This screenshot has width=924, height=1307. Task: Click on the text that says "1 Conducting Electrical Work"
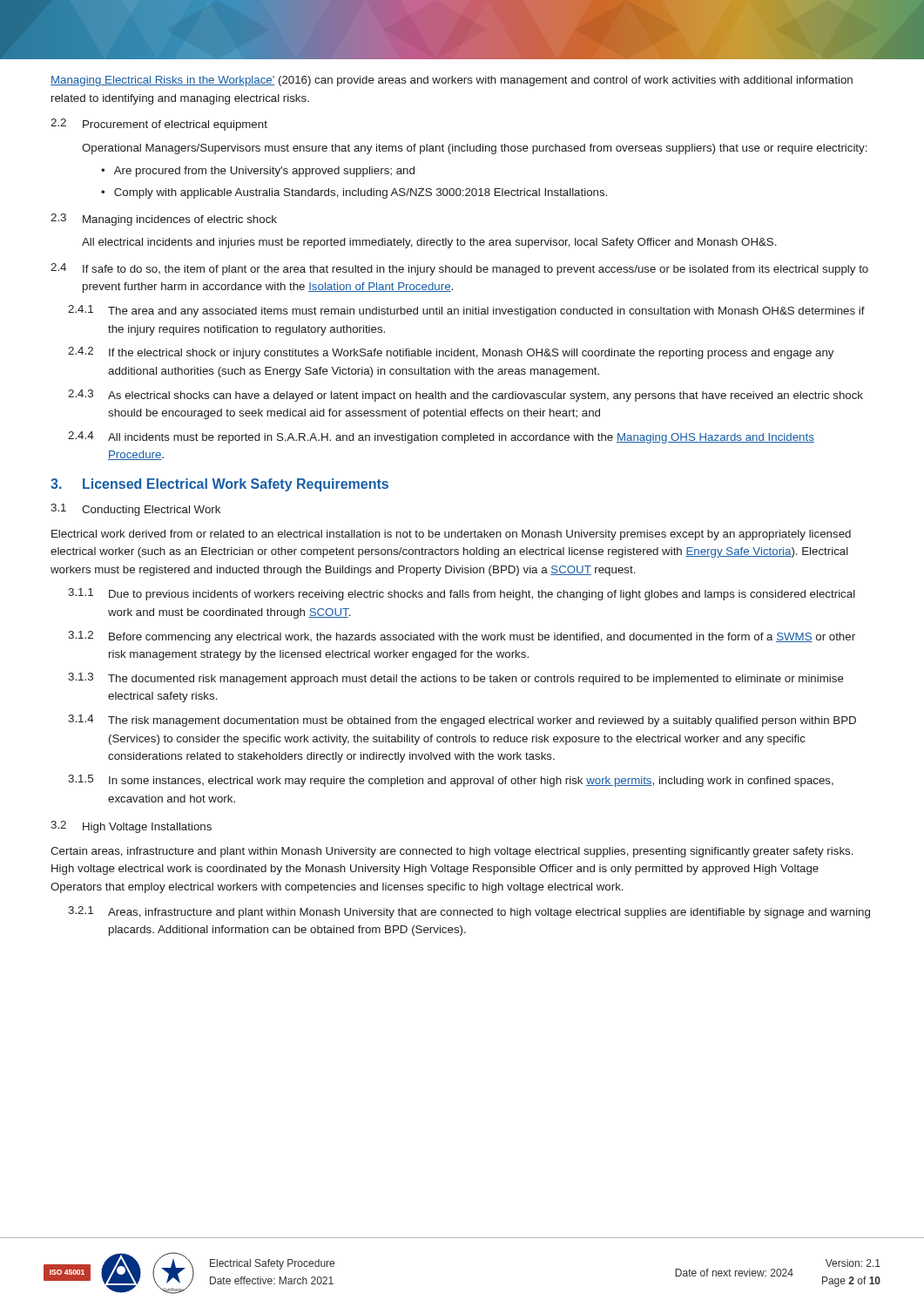click(136, 510)
